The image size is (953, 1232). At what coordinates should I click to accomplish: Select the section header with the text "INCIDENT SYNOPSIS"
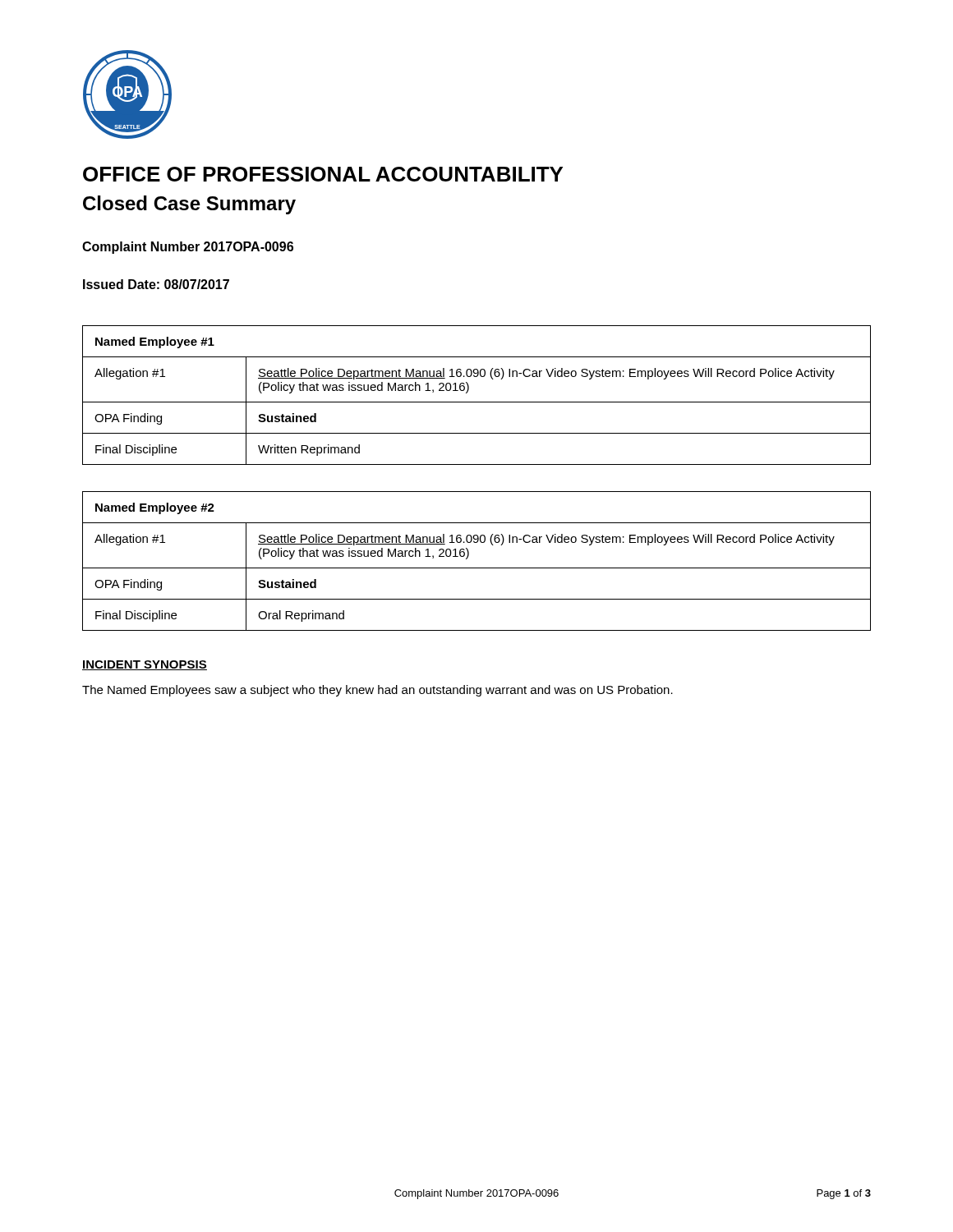click(x=144, y=664)
